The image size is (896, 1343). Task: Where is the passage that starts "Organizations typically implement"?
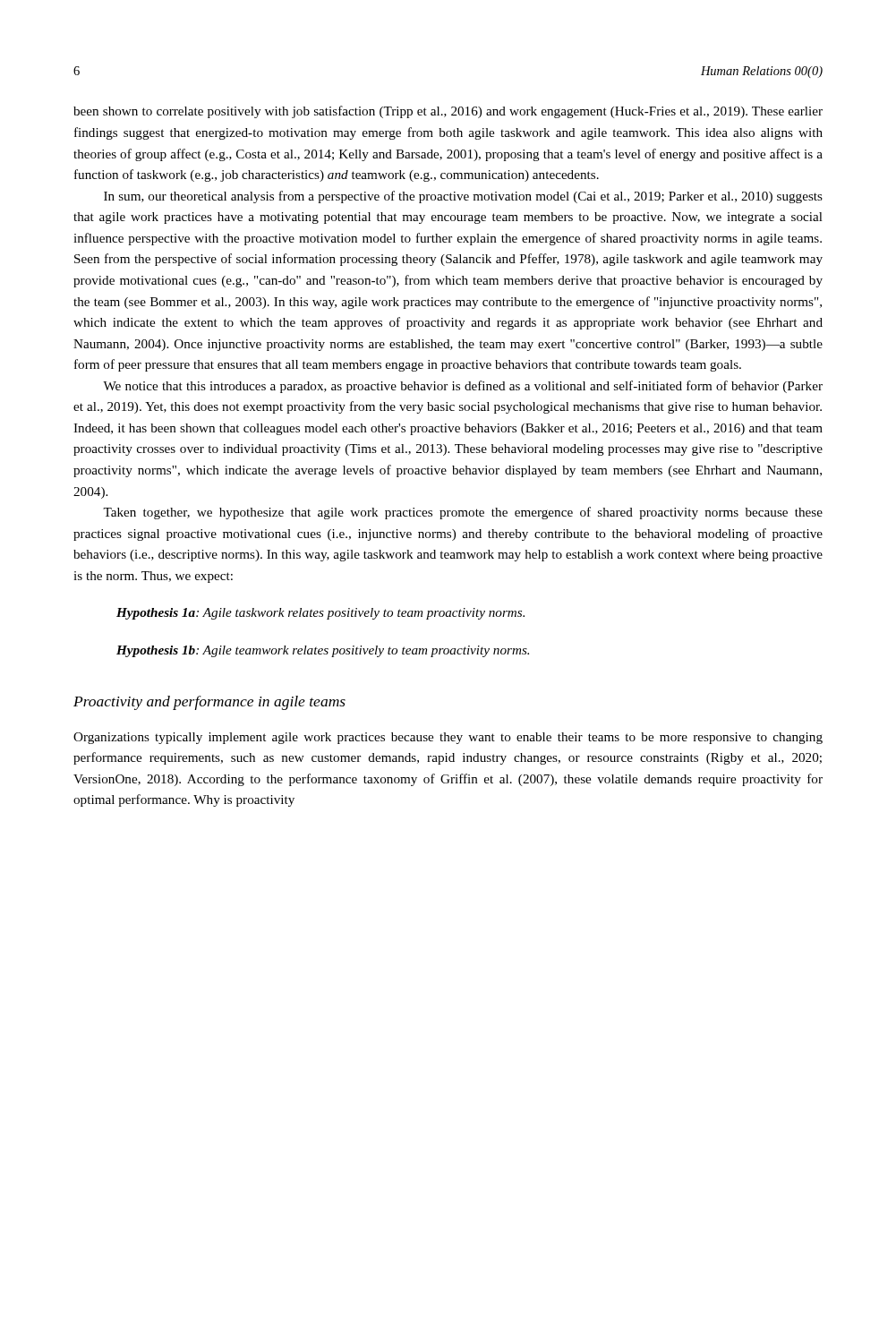(448, 768)
